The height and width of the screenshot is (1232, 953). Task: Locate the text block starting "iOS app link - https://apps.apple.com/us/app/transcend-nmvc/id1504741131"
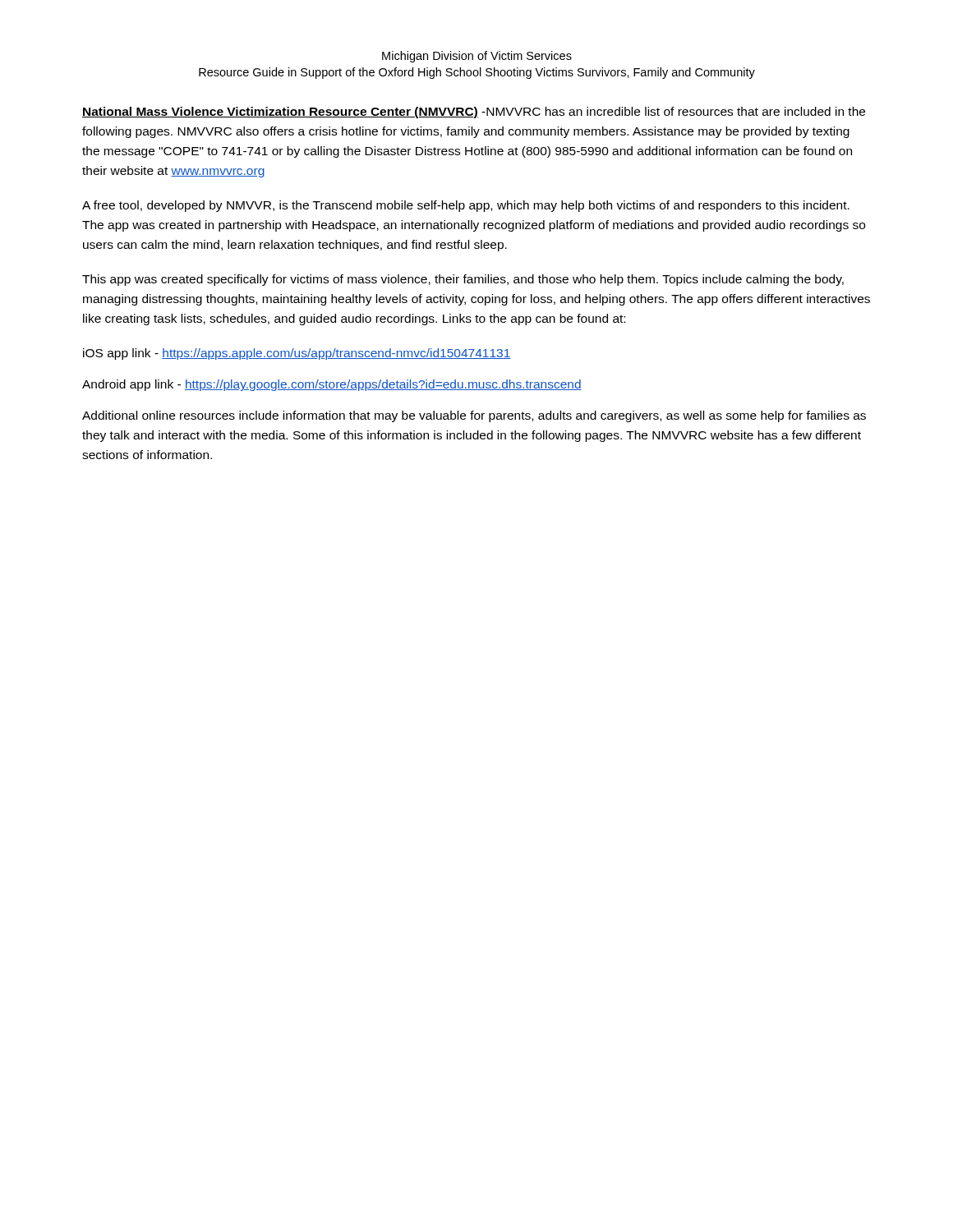tap(296, 353)
